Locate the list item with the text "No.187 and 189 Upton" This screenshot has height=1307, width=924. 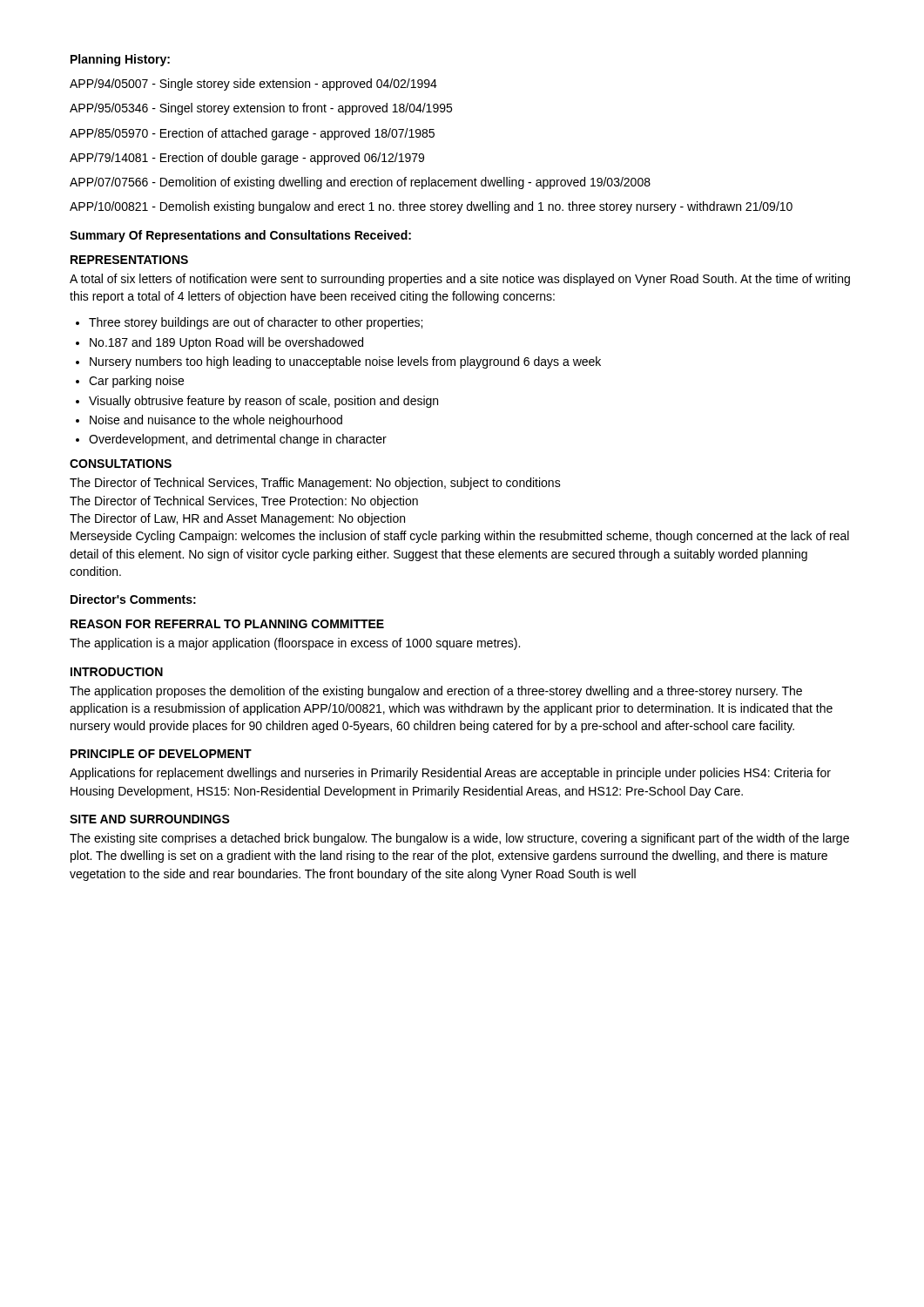(x=226, y=342)
